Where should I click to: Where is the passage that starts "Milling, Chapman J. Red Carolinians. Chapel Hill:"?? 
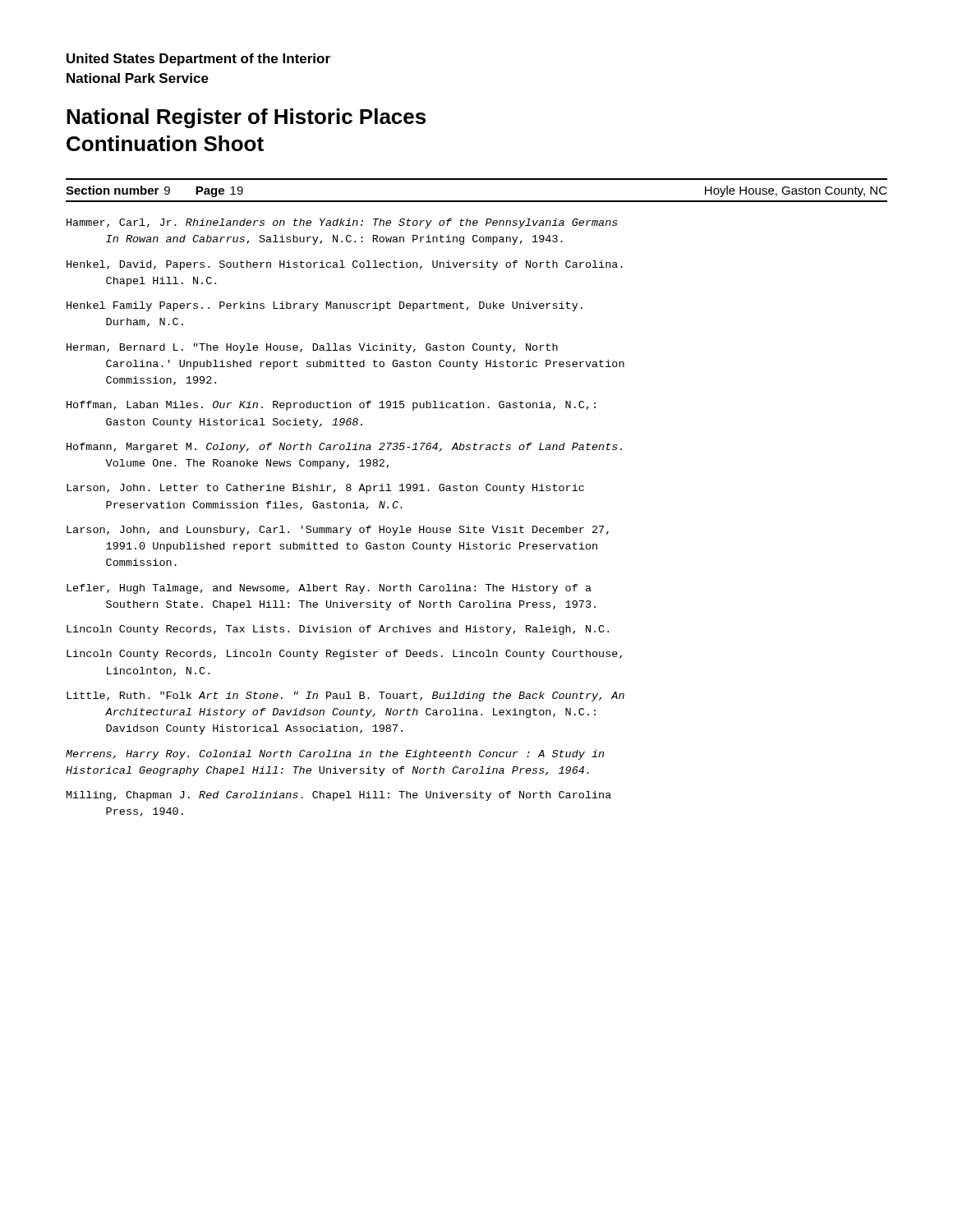(339, 804)
